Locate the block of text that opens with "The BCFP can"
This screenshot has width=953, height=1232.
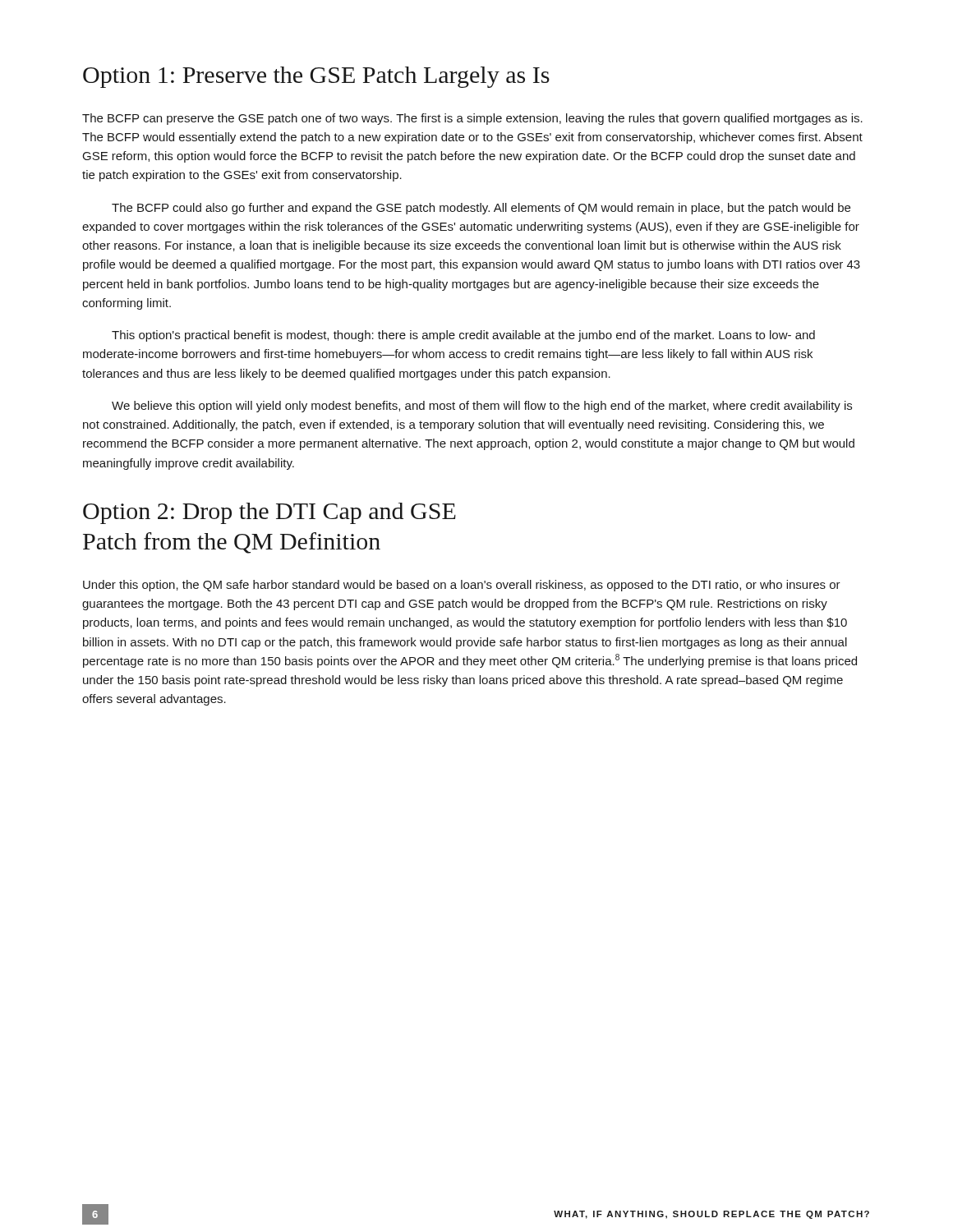[476, 146]
